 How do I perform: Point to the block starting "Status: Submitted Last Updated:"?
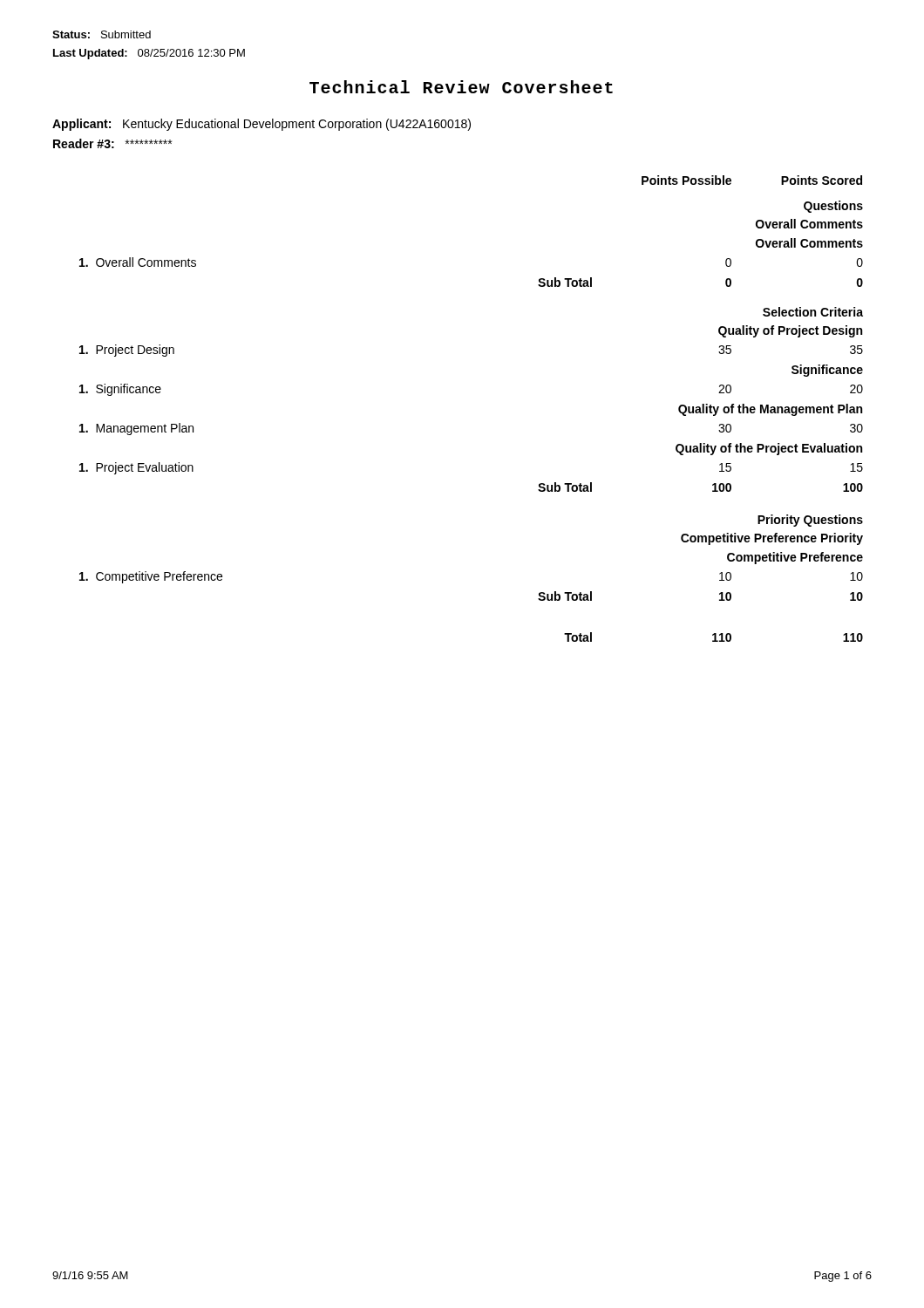pyautogui.click(x=149, y=43)
